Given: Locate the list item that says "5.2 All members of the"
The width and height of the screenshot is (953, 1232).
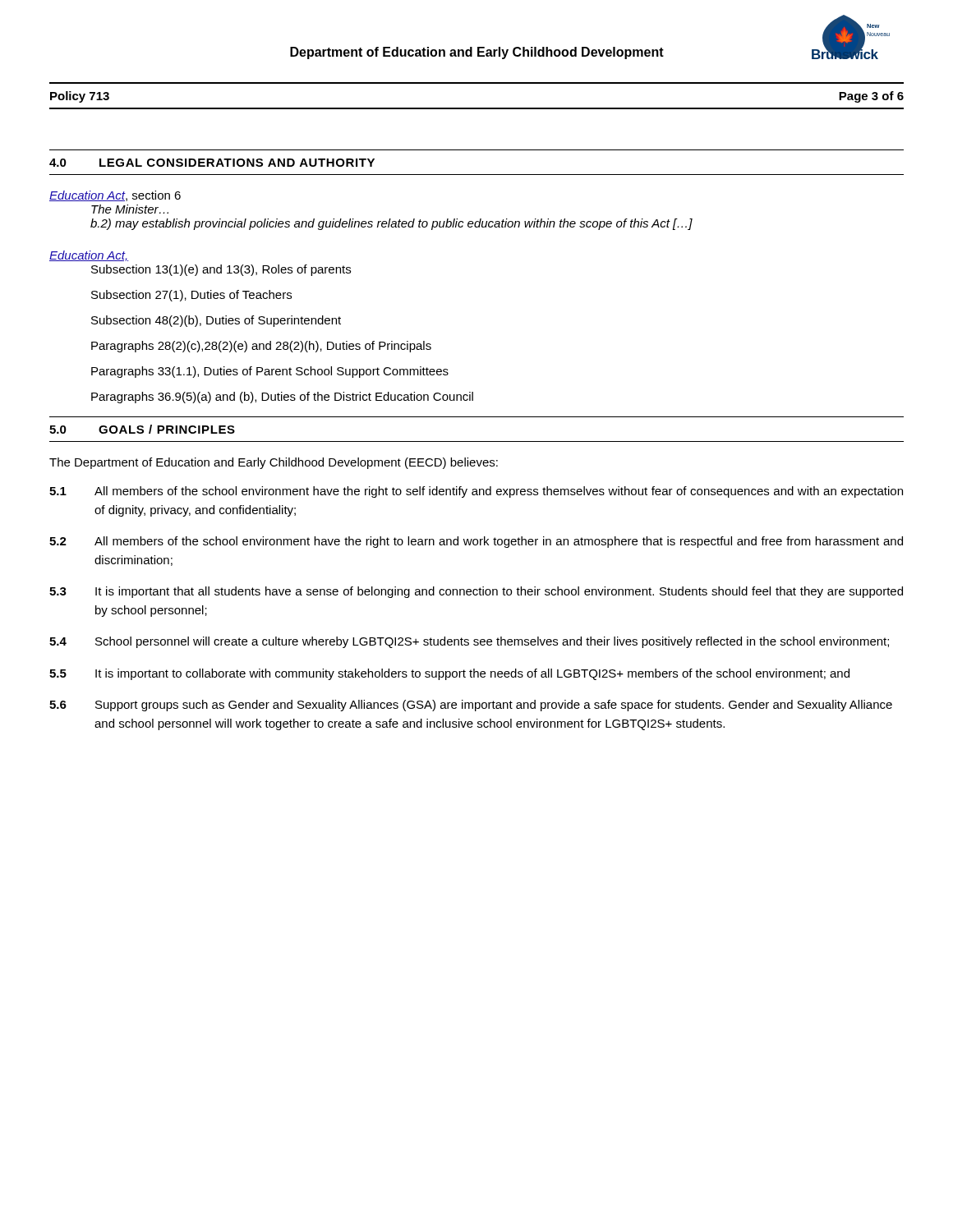Looking at the screenshot, I should point(476,551).
